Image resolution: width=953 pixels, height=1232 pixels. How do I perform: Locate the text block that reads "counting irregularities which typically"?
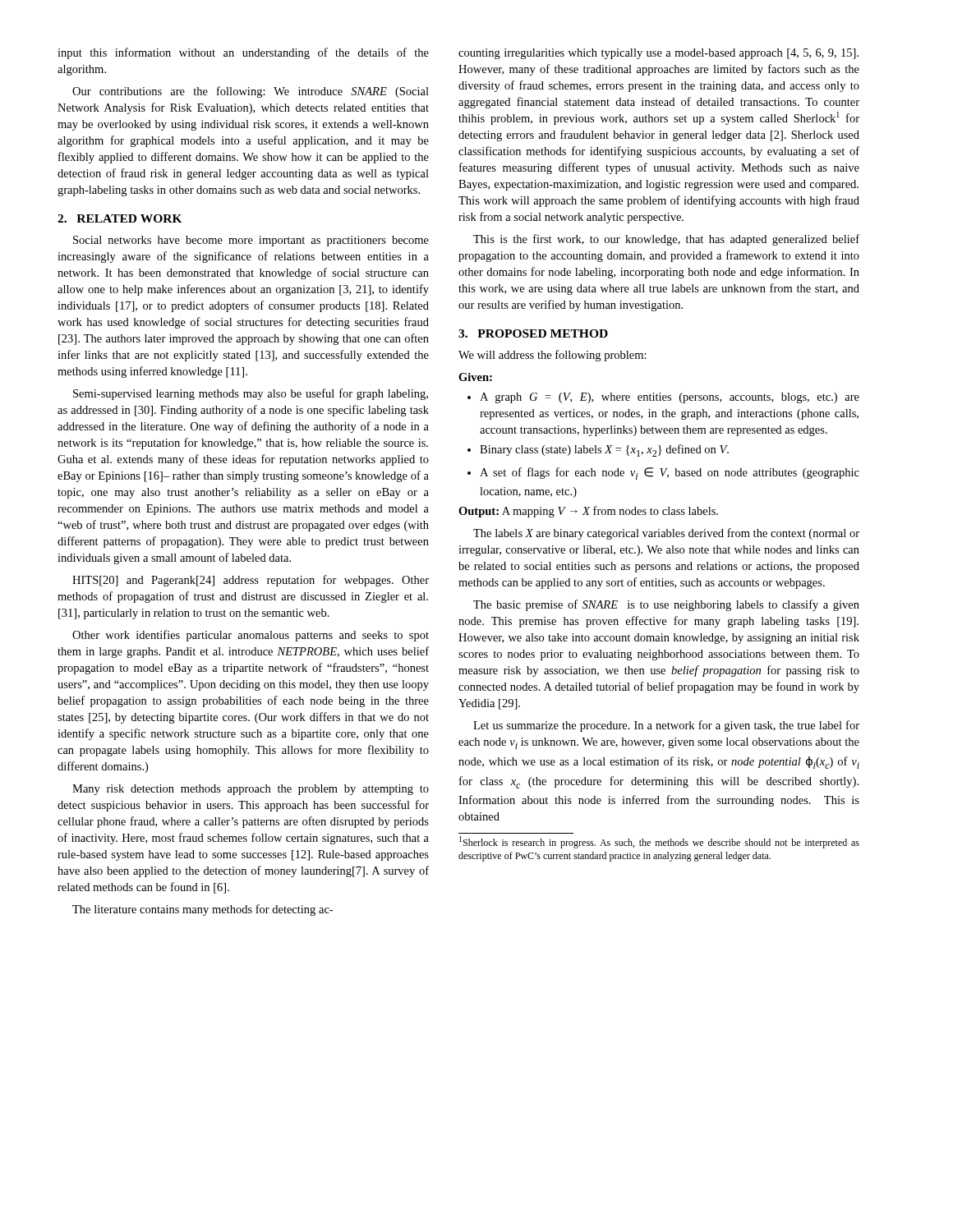(x=659, y=135)
